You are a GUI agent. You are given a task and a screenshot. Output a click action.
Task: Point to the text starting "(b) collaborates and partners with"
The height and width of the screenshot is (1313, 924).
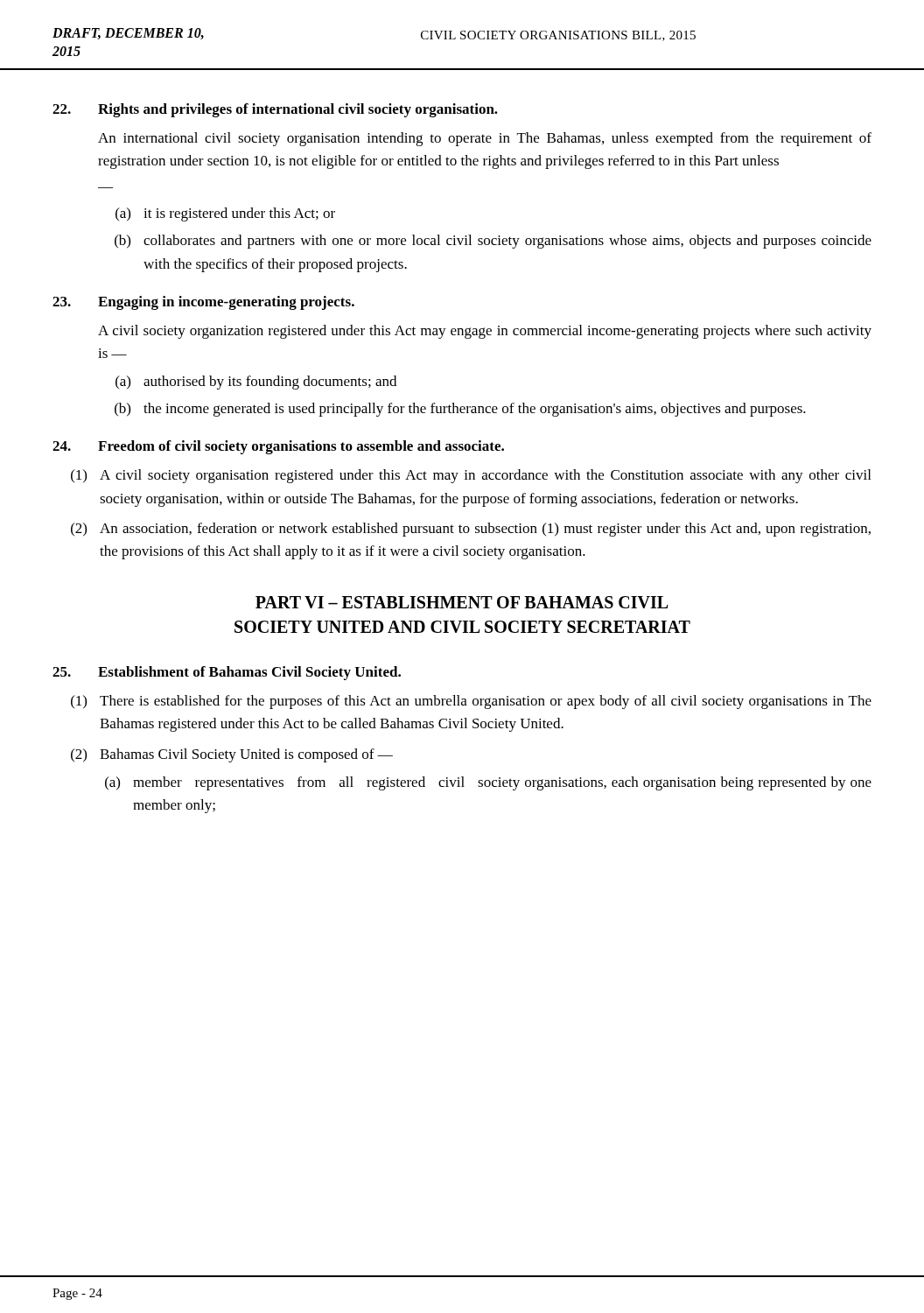(x=485, y=253)
